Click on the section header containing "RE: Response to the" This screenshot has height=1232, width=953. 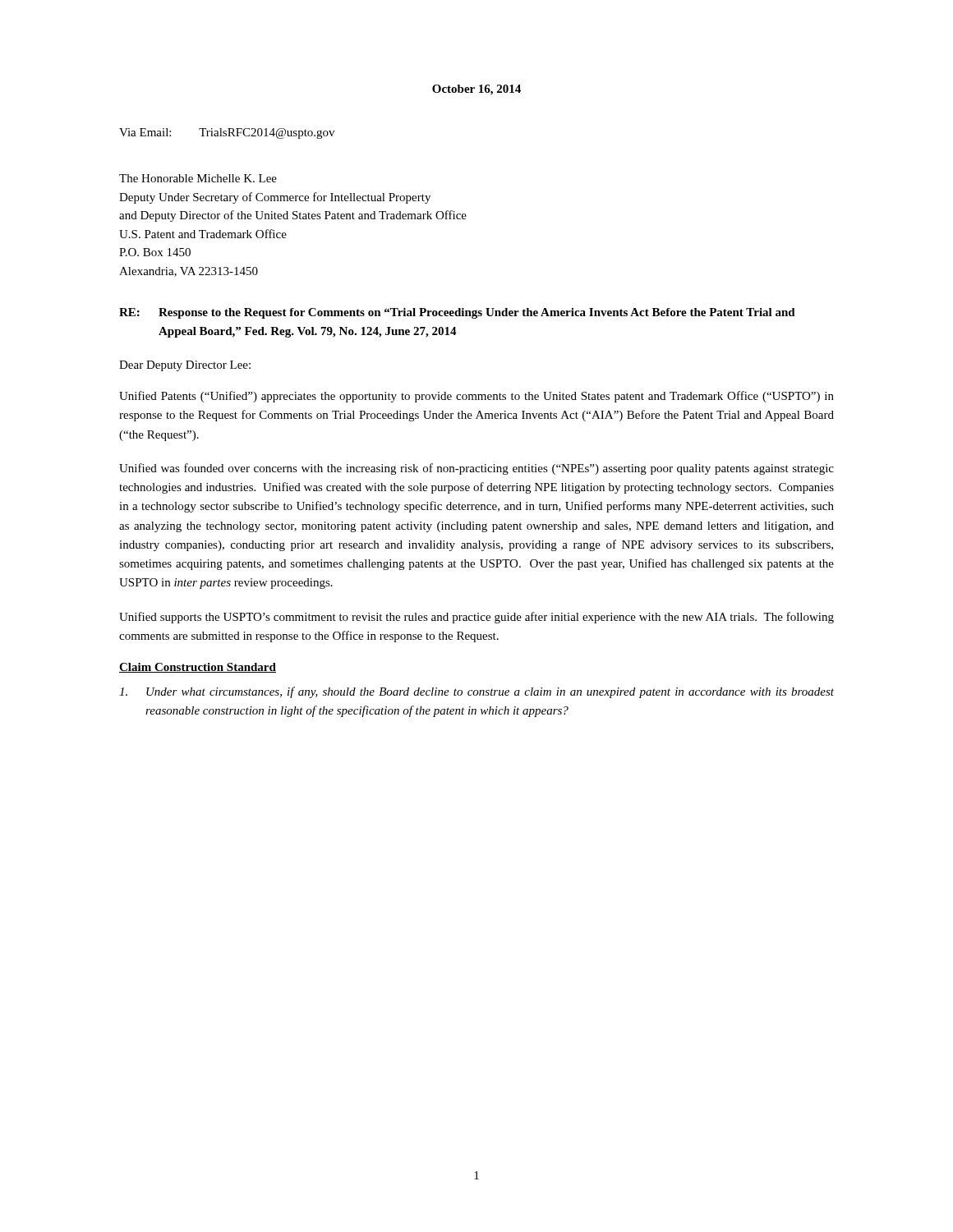(476, 322)
